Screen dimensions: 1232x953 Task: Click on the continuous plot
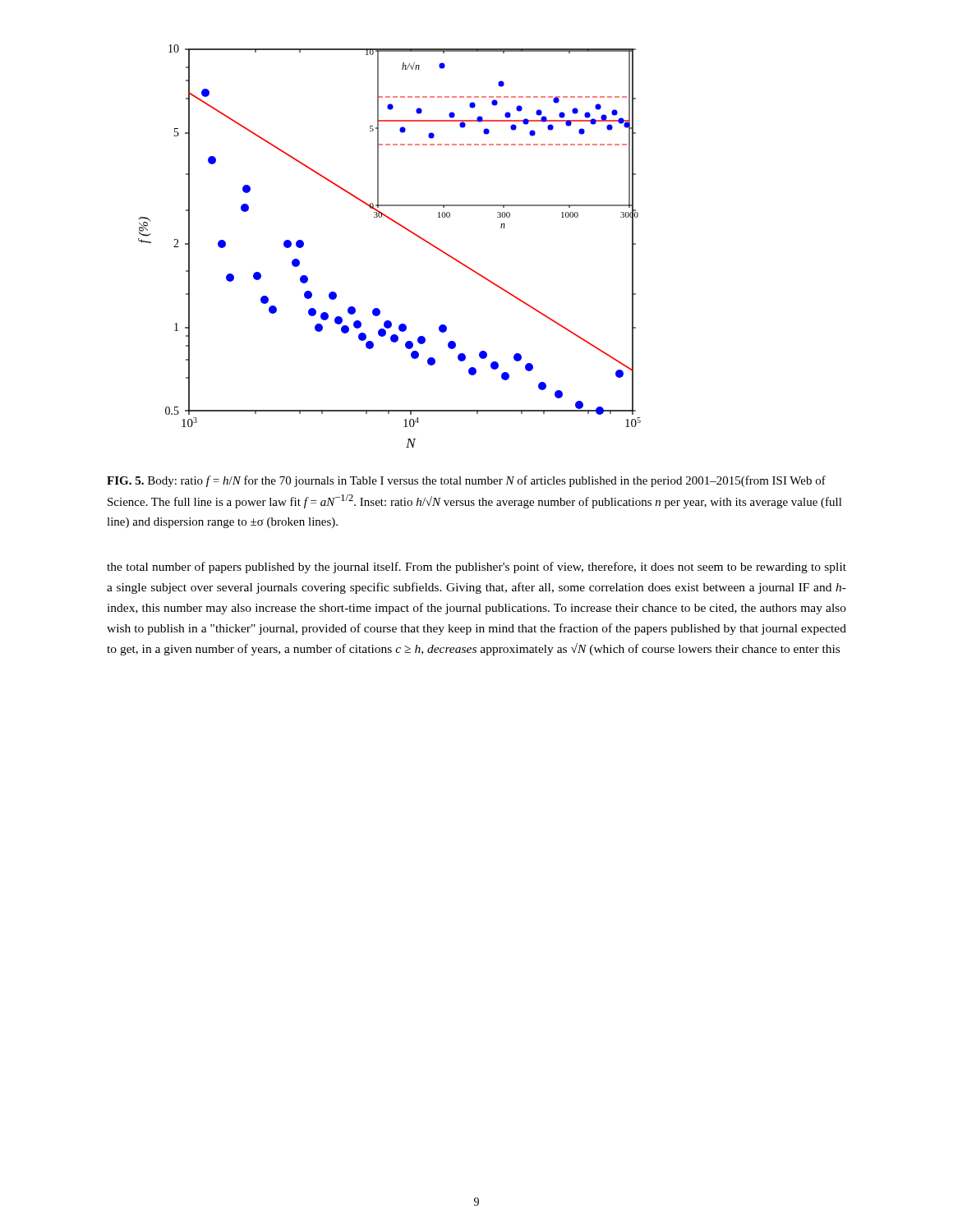click(476, 248)
